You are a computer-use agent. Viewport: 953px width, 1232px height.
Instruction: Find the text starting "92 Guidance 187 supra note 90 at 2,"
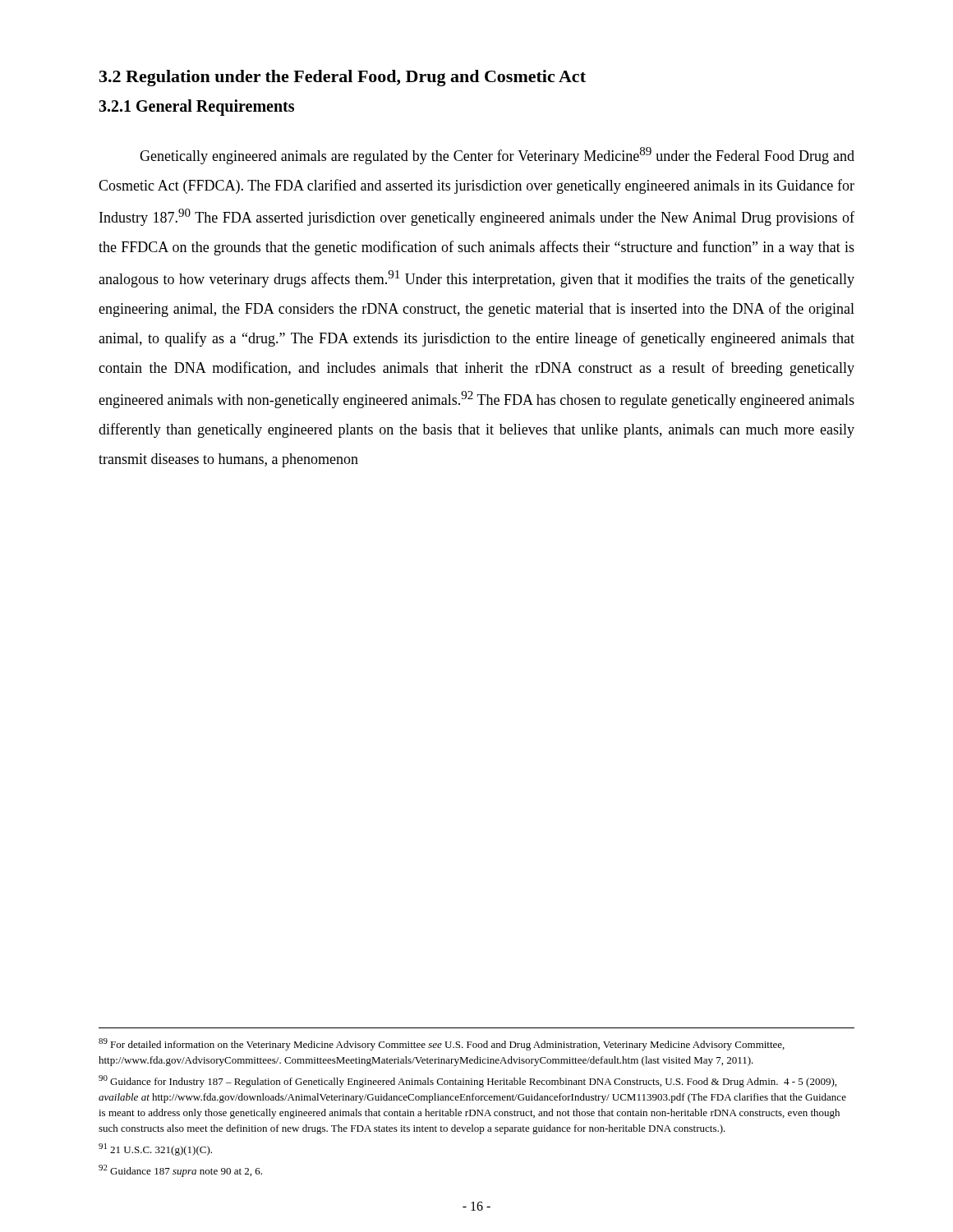coord(181,1170)
